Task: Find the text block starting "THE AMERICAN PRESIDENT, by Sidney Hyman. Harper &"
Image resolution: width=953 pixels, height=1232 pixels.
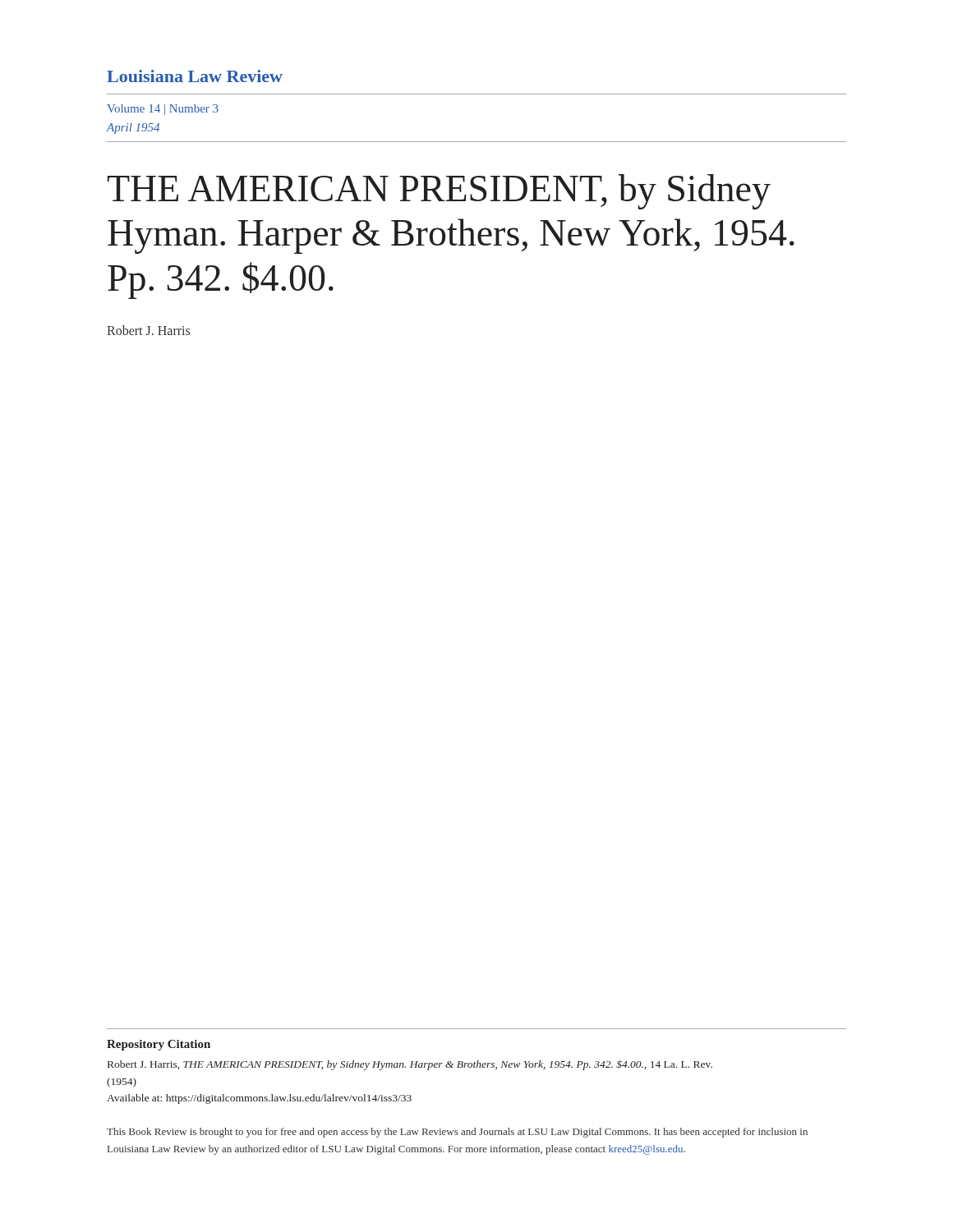Action: 452,233
